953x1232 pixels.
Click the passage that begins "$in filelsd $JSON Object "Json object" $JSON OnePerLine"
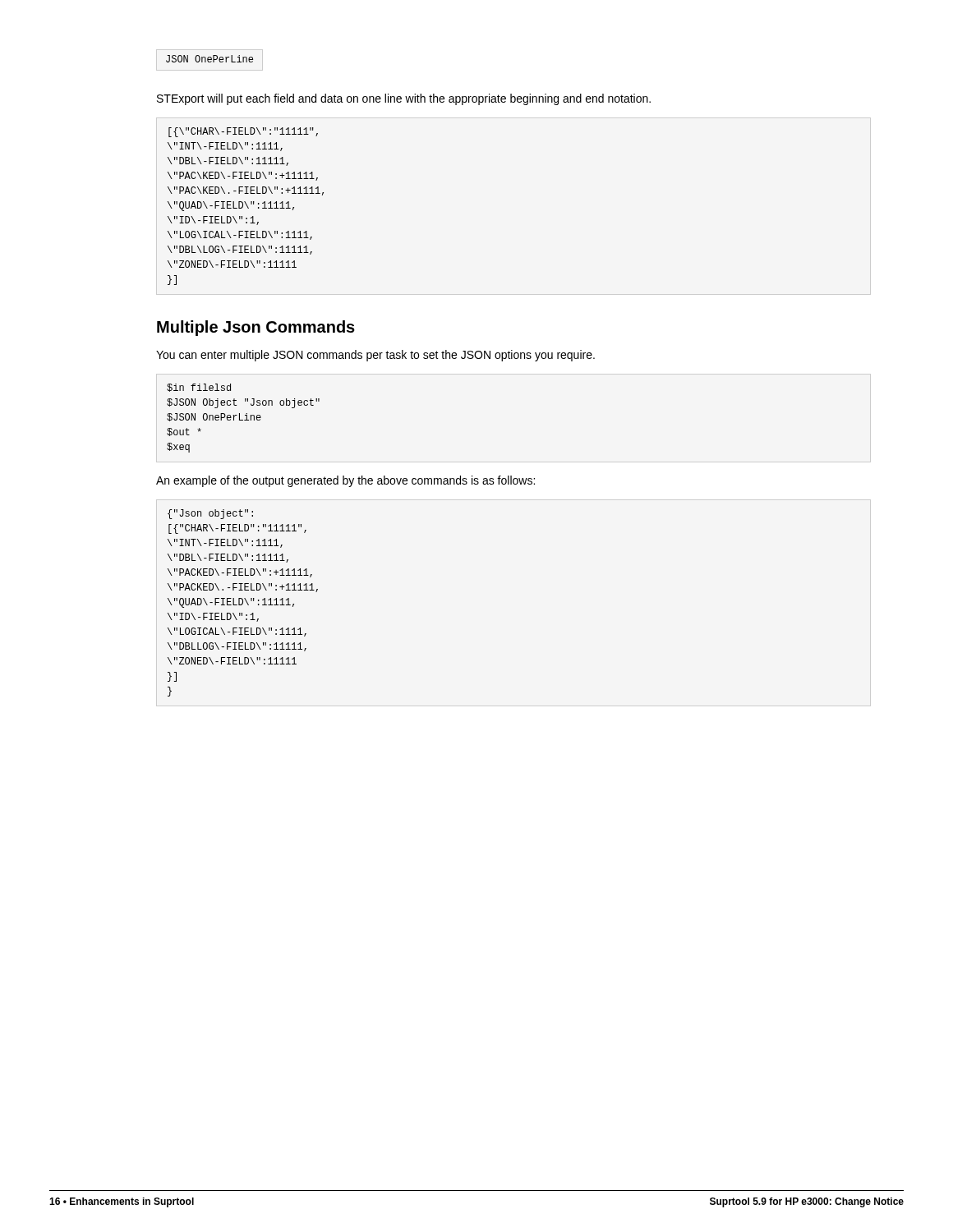coord(199,388)
